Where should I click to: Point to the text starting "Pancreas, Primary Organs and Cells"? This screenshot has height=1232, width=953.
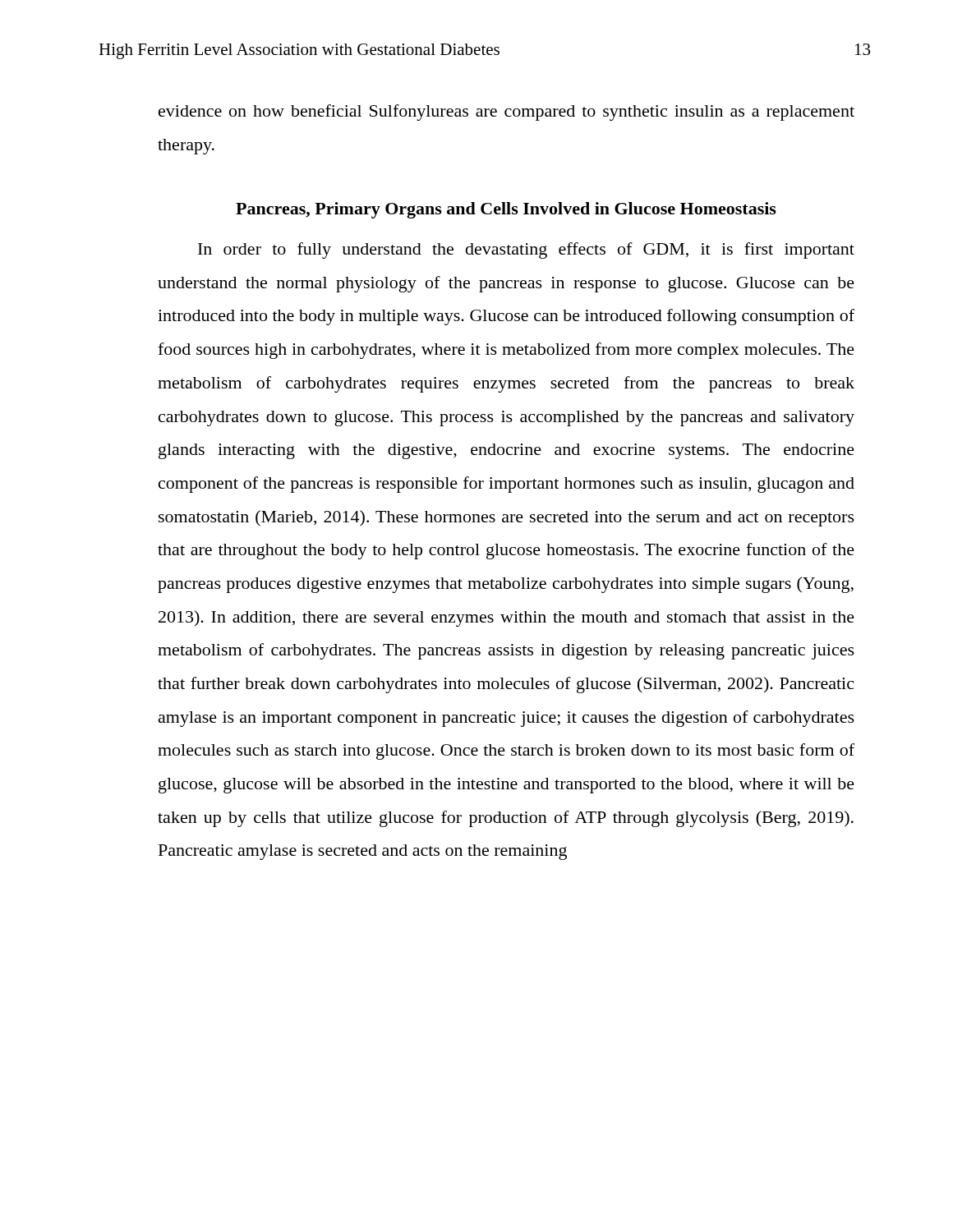[506, 209]
